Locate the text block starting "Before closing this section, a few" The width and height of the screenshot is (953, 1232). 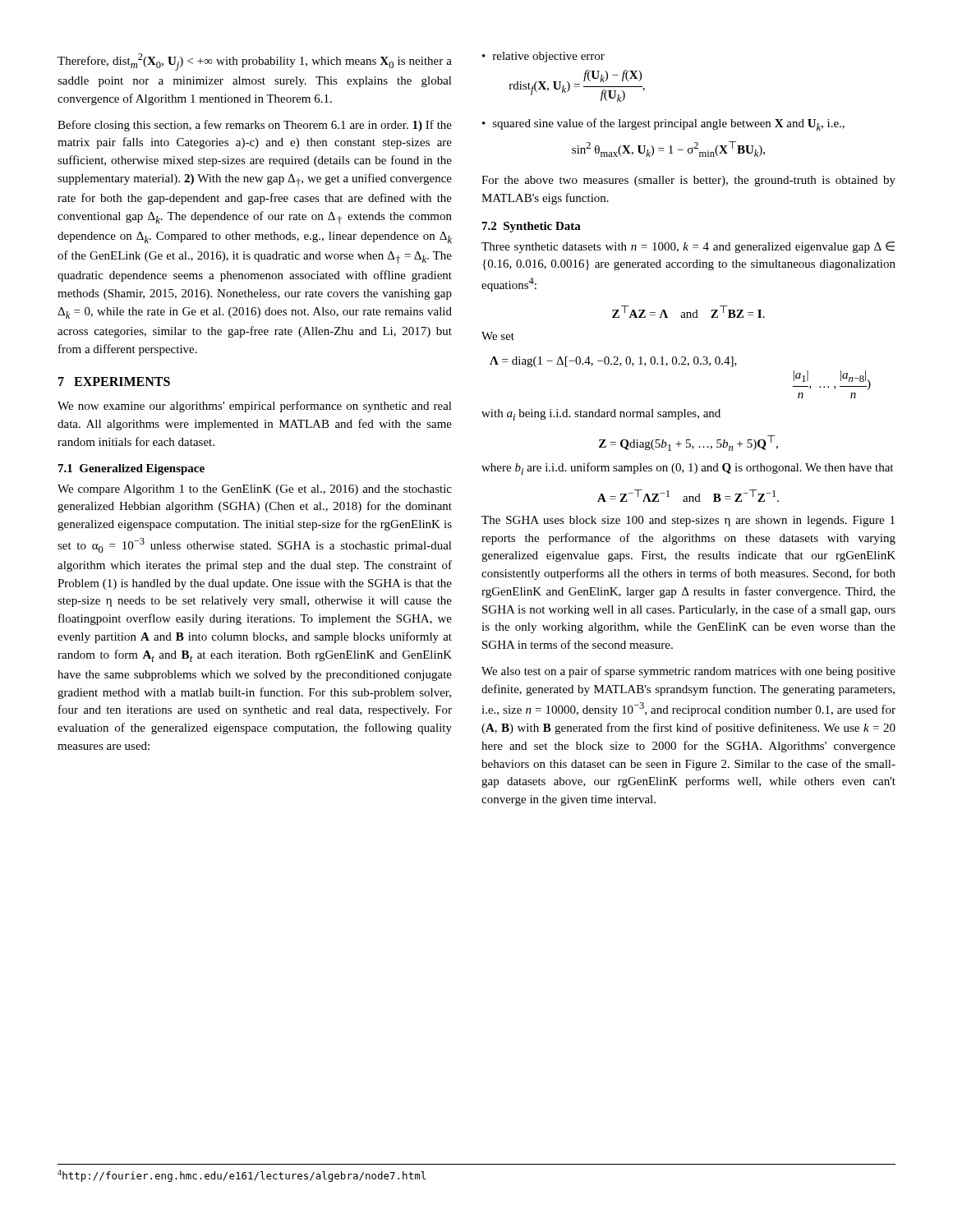(x=255, y=237)
